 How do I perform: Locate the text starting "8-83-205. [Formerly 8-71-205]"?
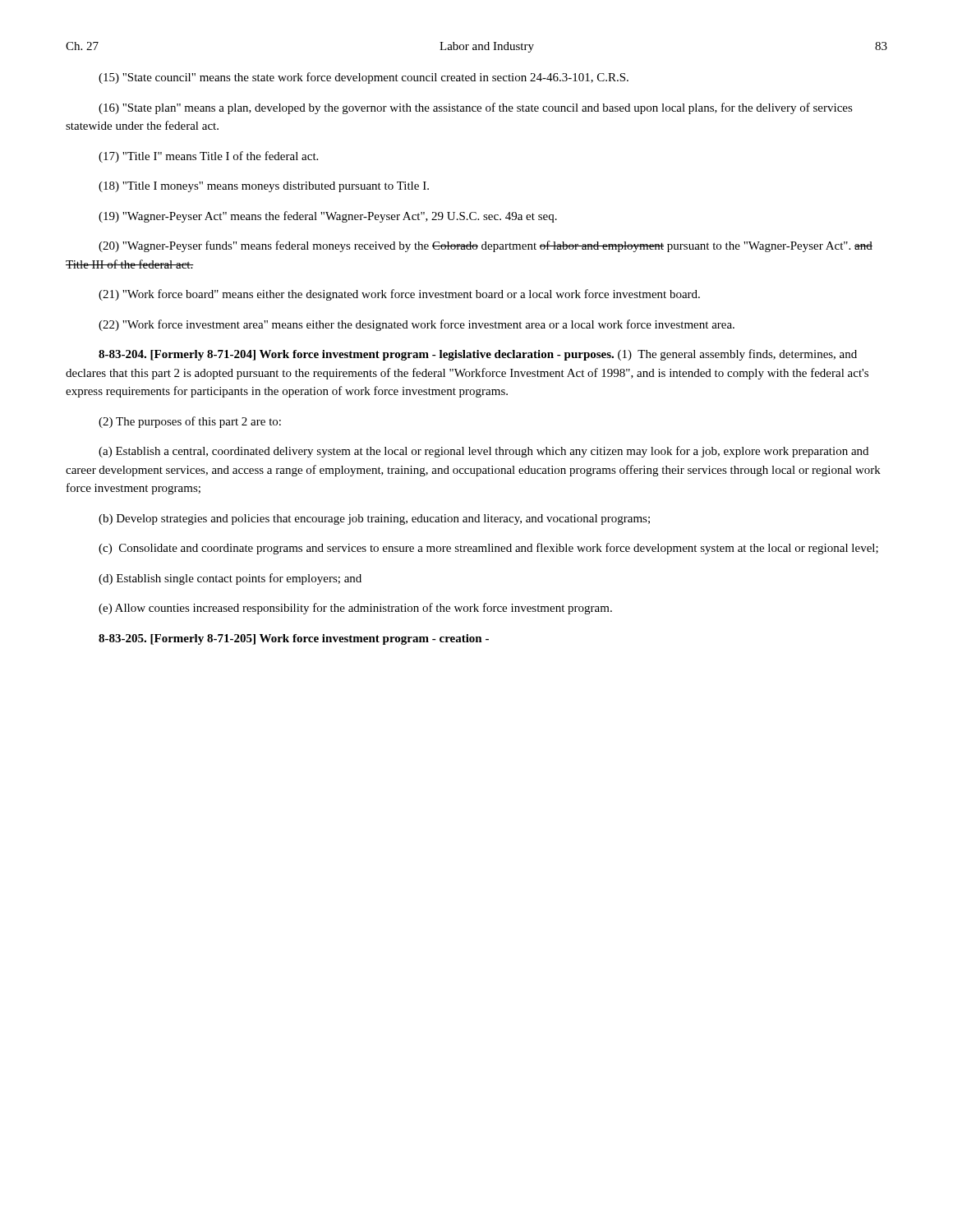pos(294,638)
